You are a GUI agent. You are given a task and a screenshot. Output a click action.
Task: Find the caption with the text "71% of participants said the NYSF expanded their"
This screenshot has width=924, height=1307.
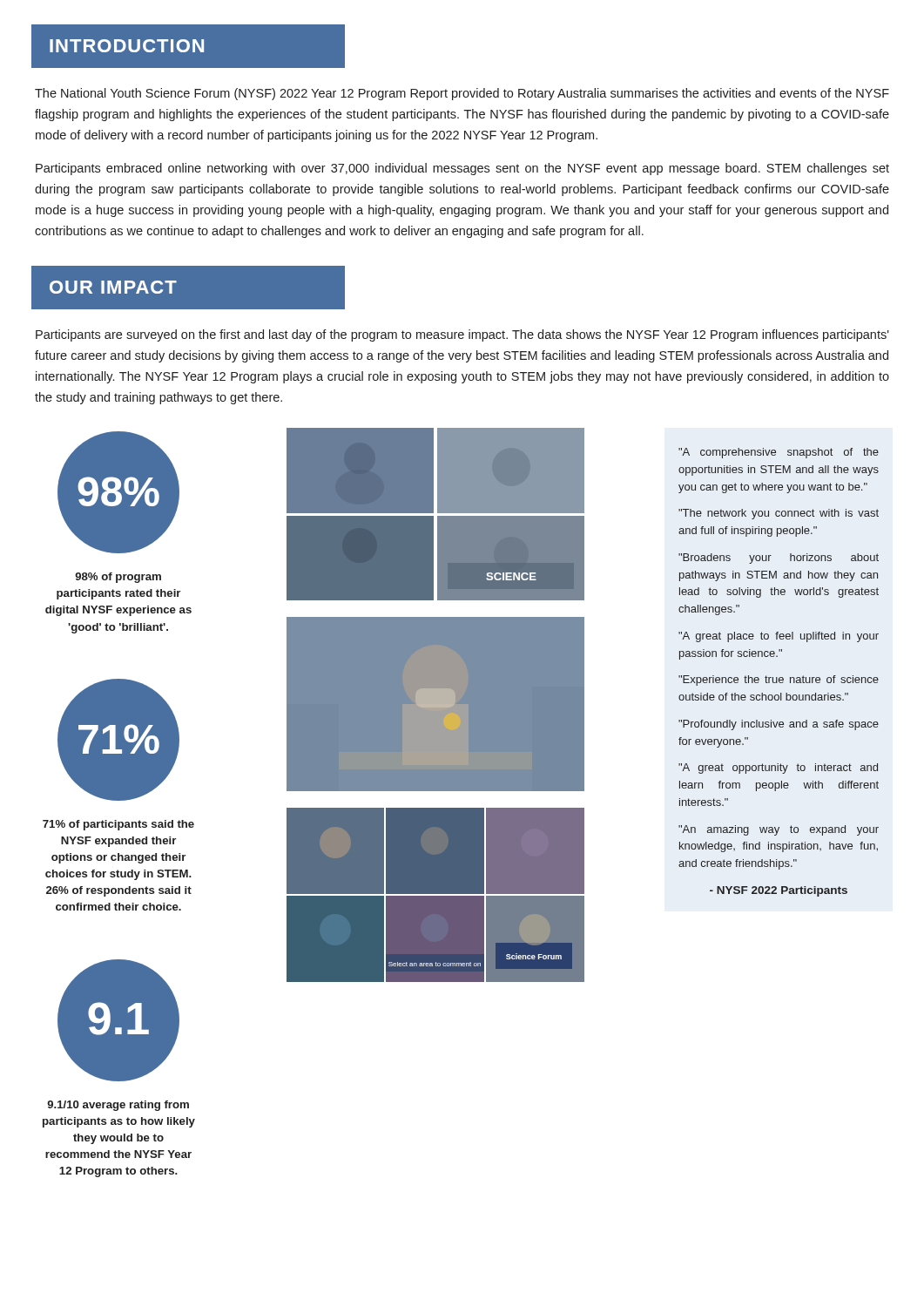tap(118, 865)
